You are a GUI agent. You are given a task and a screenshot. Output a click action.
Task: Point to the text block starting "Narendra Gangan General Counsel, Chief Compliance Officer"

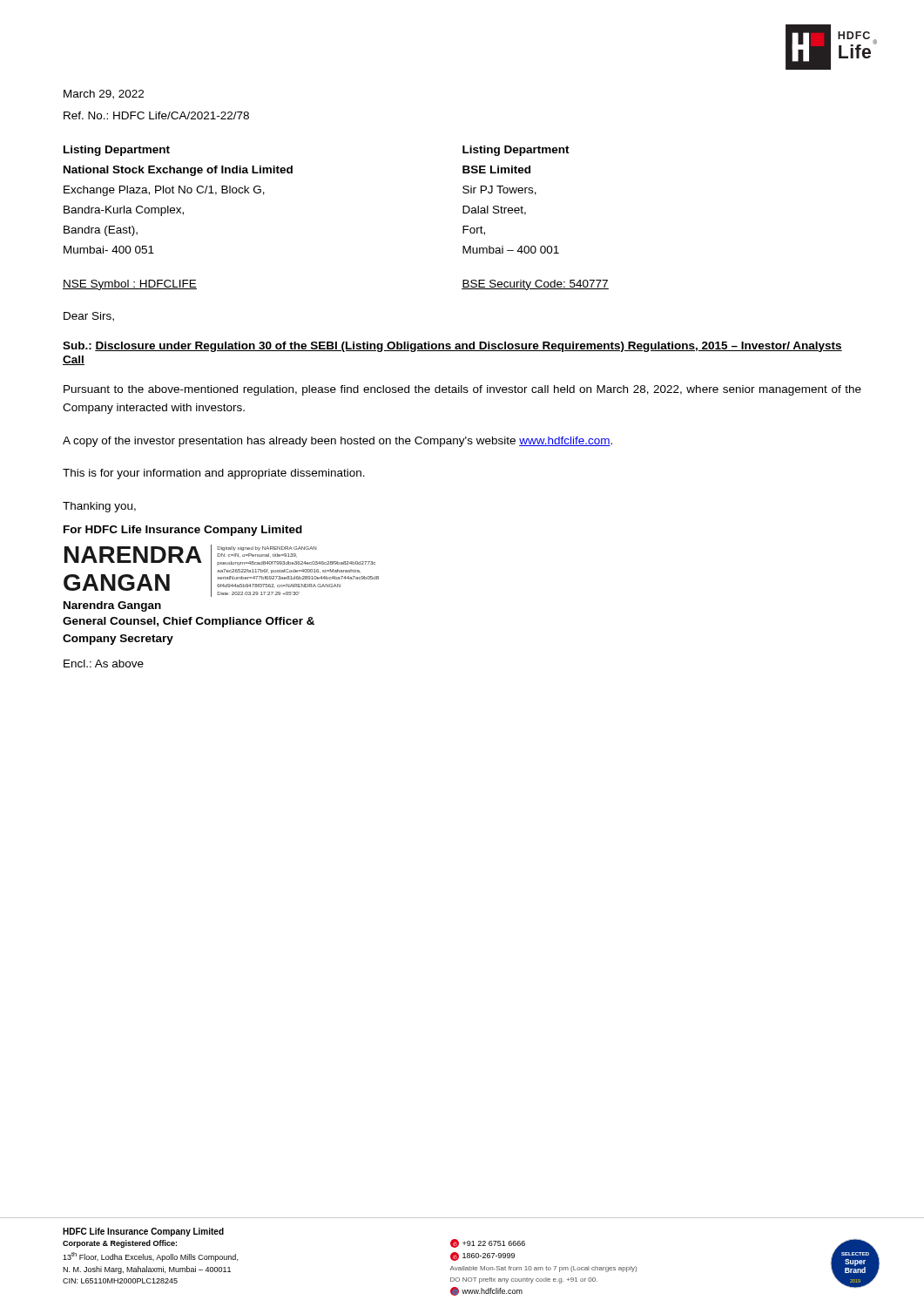click(x=112, y=606)
